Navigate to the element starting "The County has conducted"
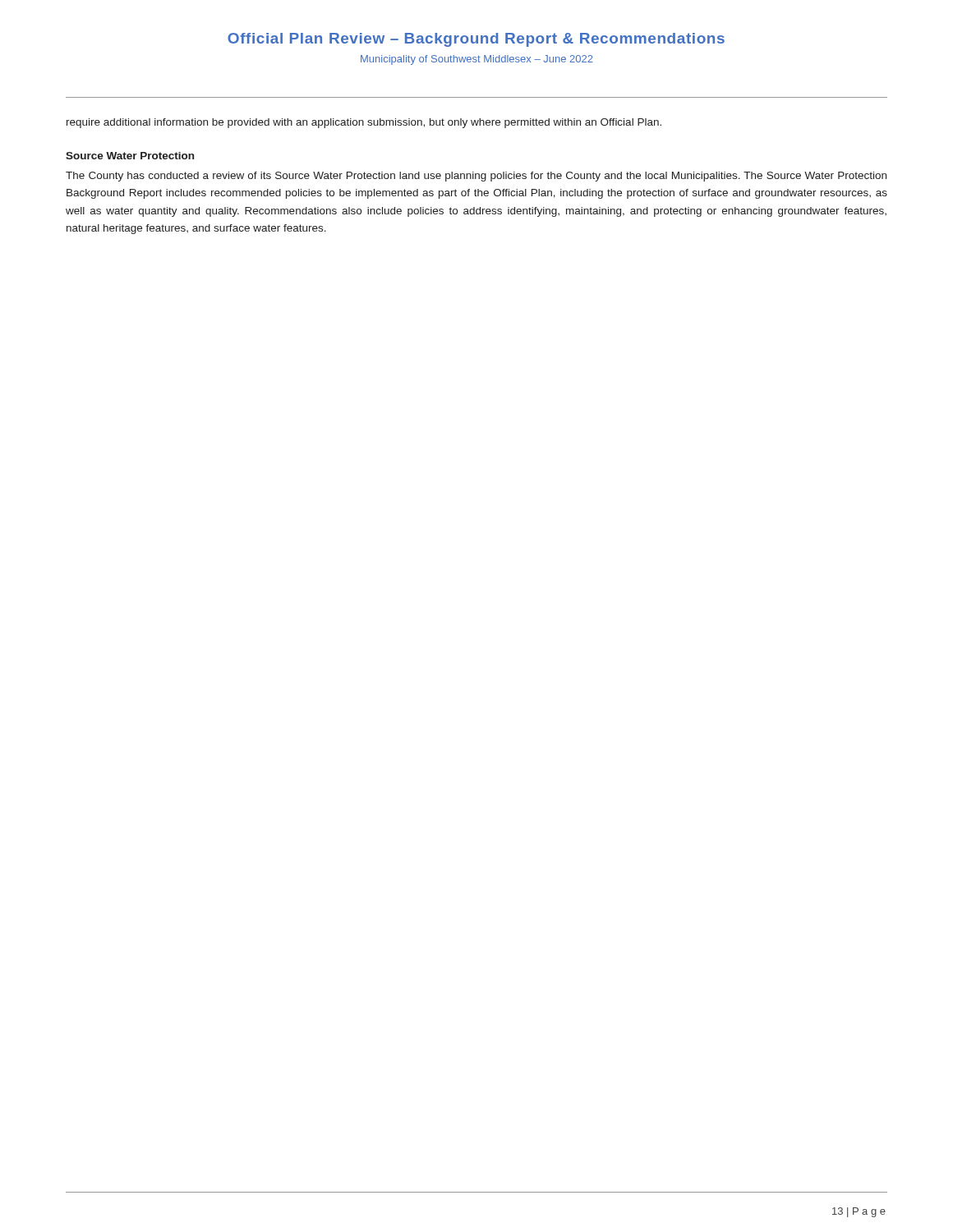 pos(476,202)
